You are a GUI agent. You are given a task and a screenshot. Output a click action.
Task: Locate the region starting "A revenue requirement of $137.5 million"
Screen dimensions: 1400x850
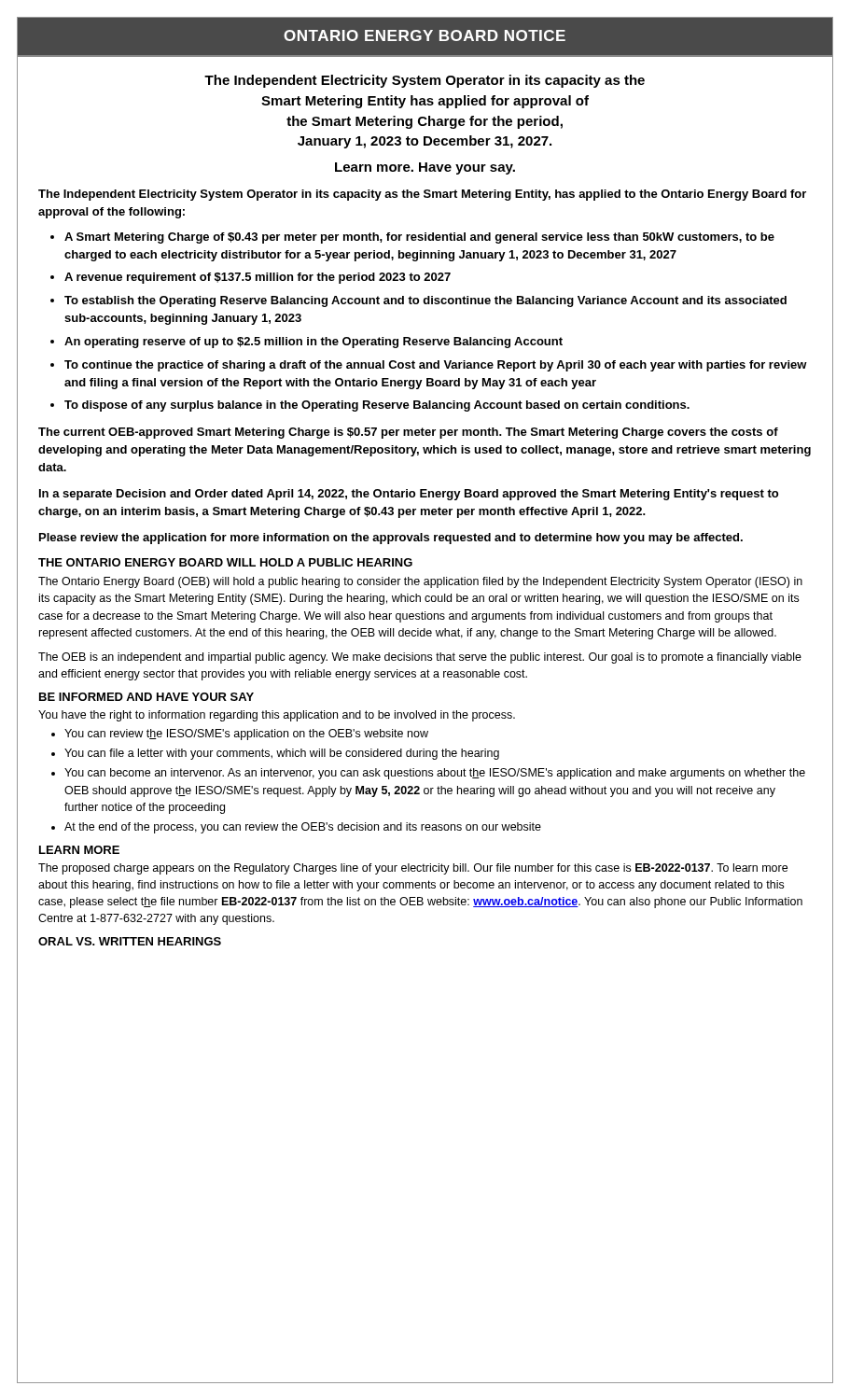[x=258, y=277]
